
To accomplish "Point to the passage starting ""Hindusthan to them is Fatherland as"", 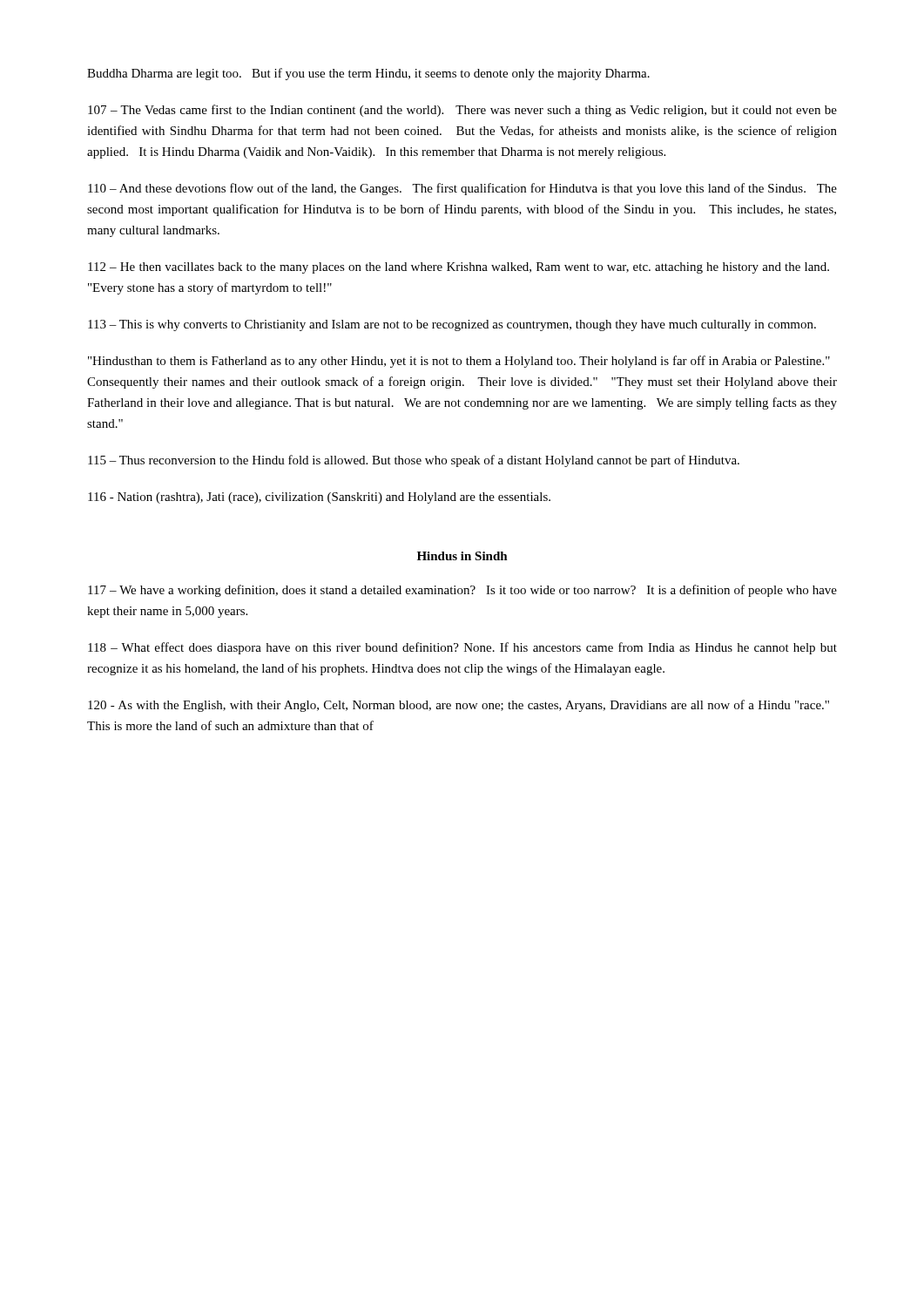I will coord(462,392).
